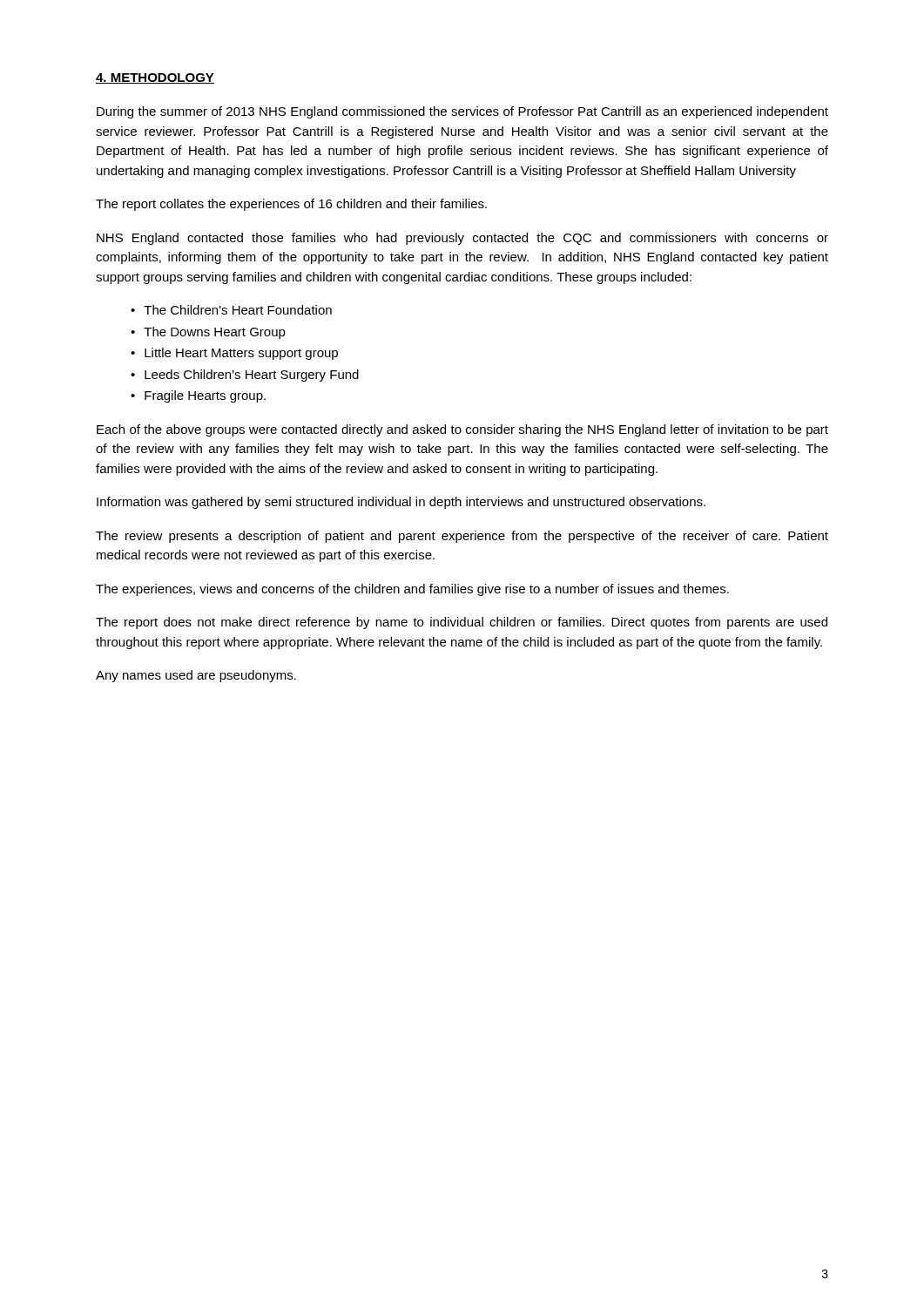Screen dimensions: 1307x924
Task: Locate the text block that says "Each of the above"
Action: click(462, 448)
